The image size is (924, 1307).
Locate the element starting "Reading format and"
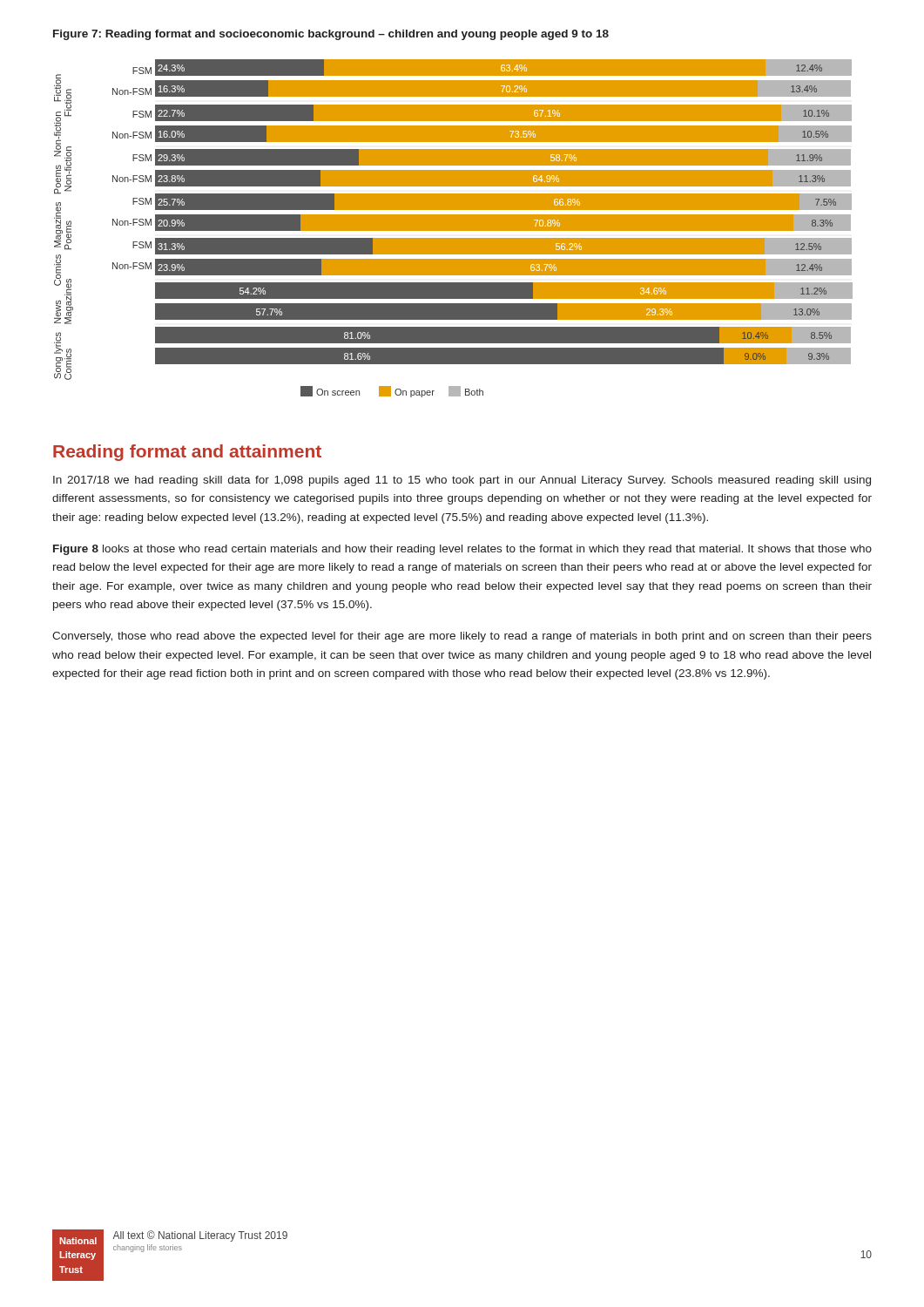point(187,451)
